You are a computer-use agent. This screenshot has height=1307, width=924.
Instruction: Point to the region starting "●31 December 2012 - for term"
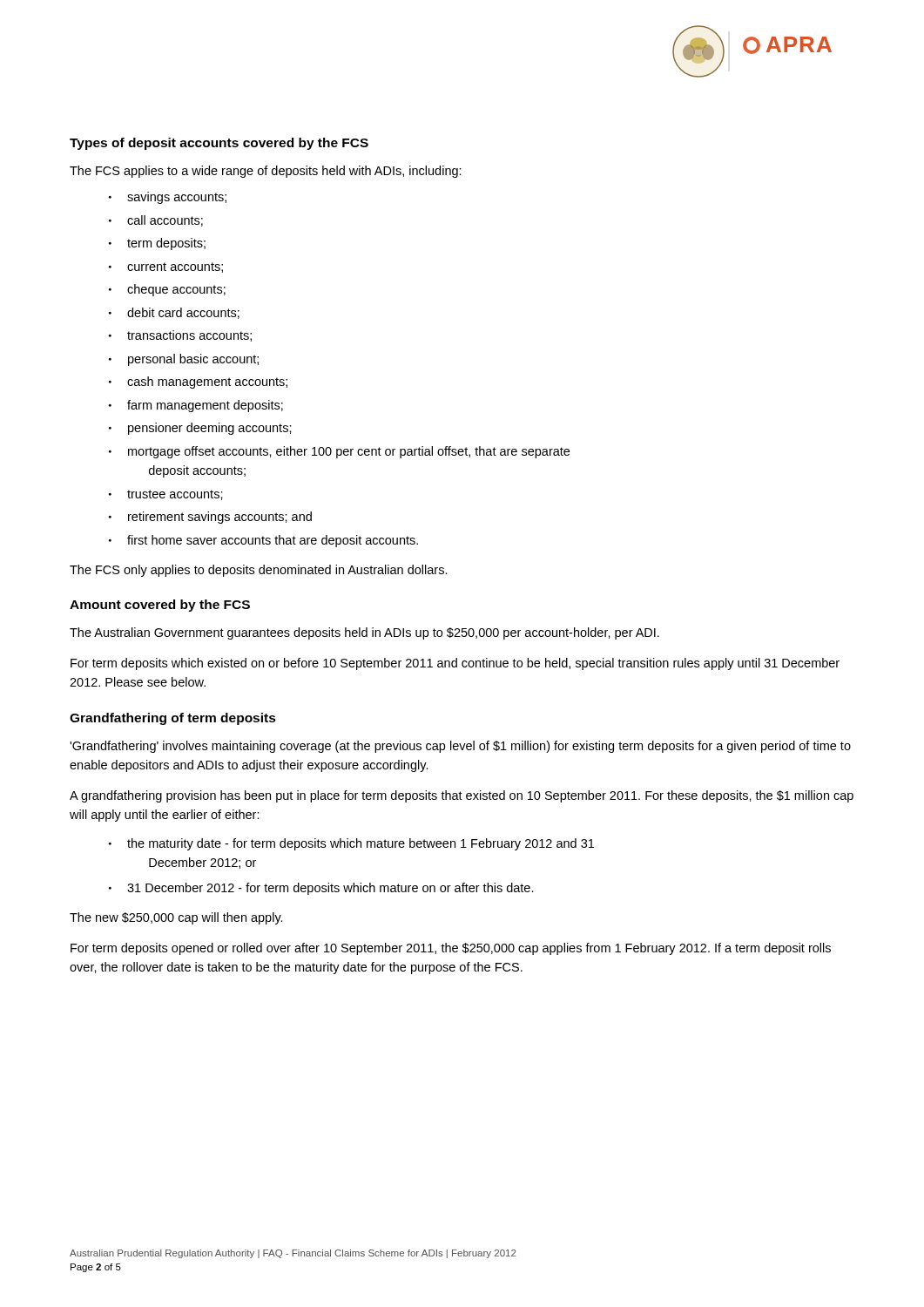tap(321, 888)
